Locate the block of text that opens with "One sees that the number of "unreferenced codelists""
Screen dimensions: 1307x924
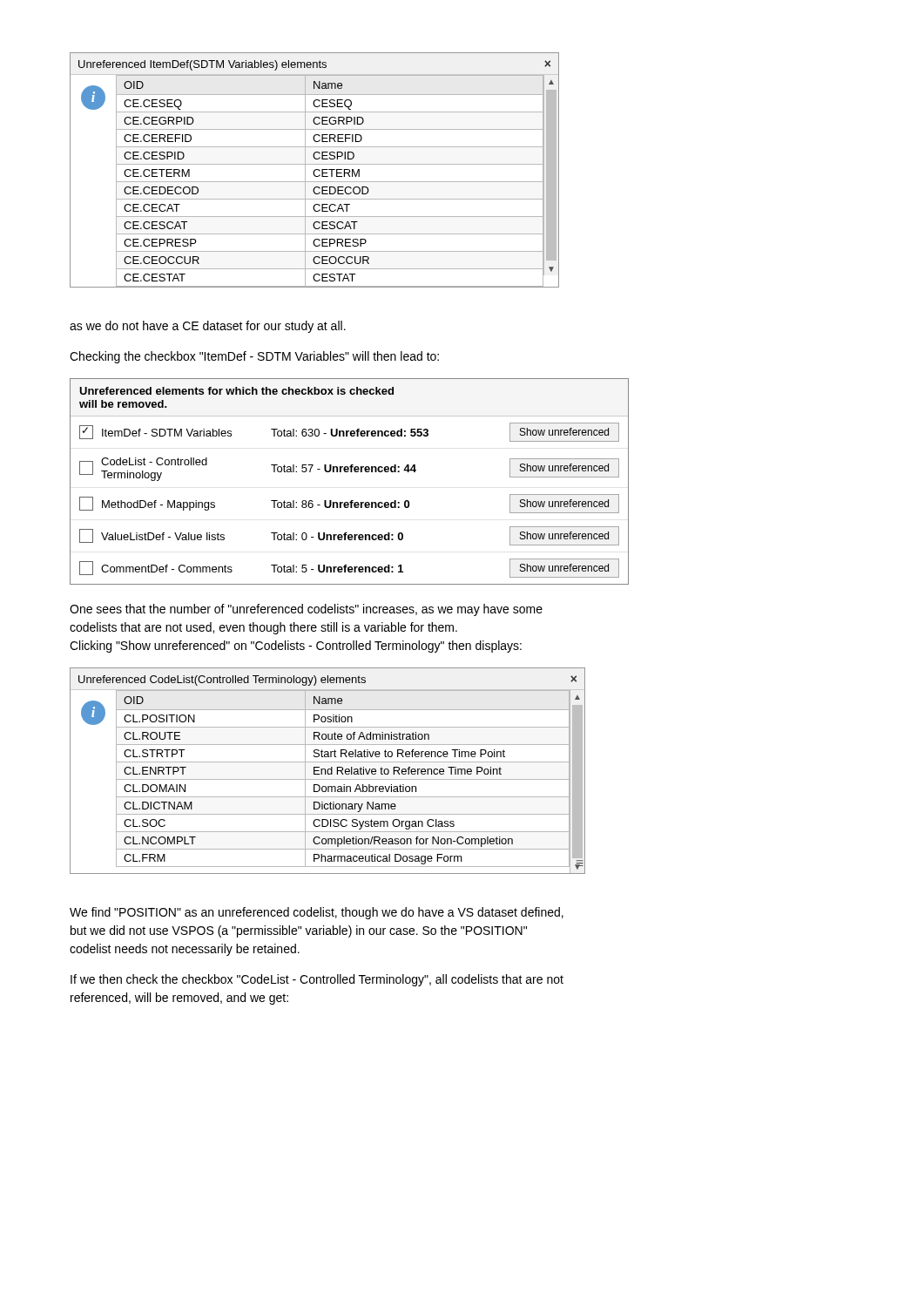(x=306, y=627)
